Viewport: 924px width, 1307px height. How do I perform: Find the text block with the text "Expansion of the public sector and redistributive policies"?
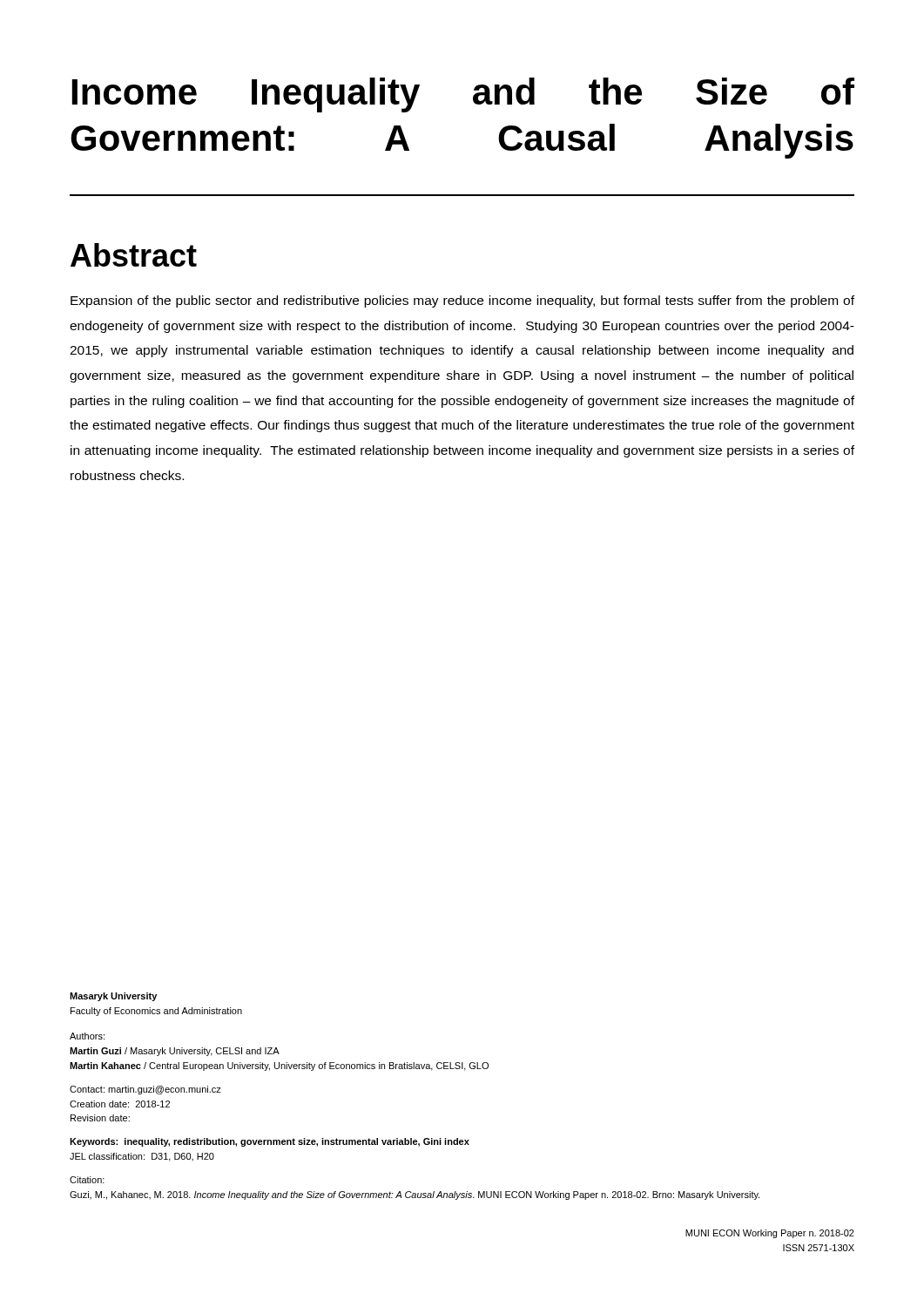[462, 388]
